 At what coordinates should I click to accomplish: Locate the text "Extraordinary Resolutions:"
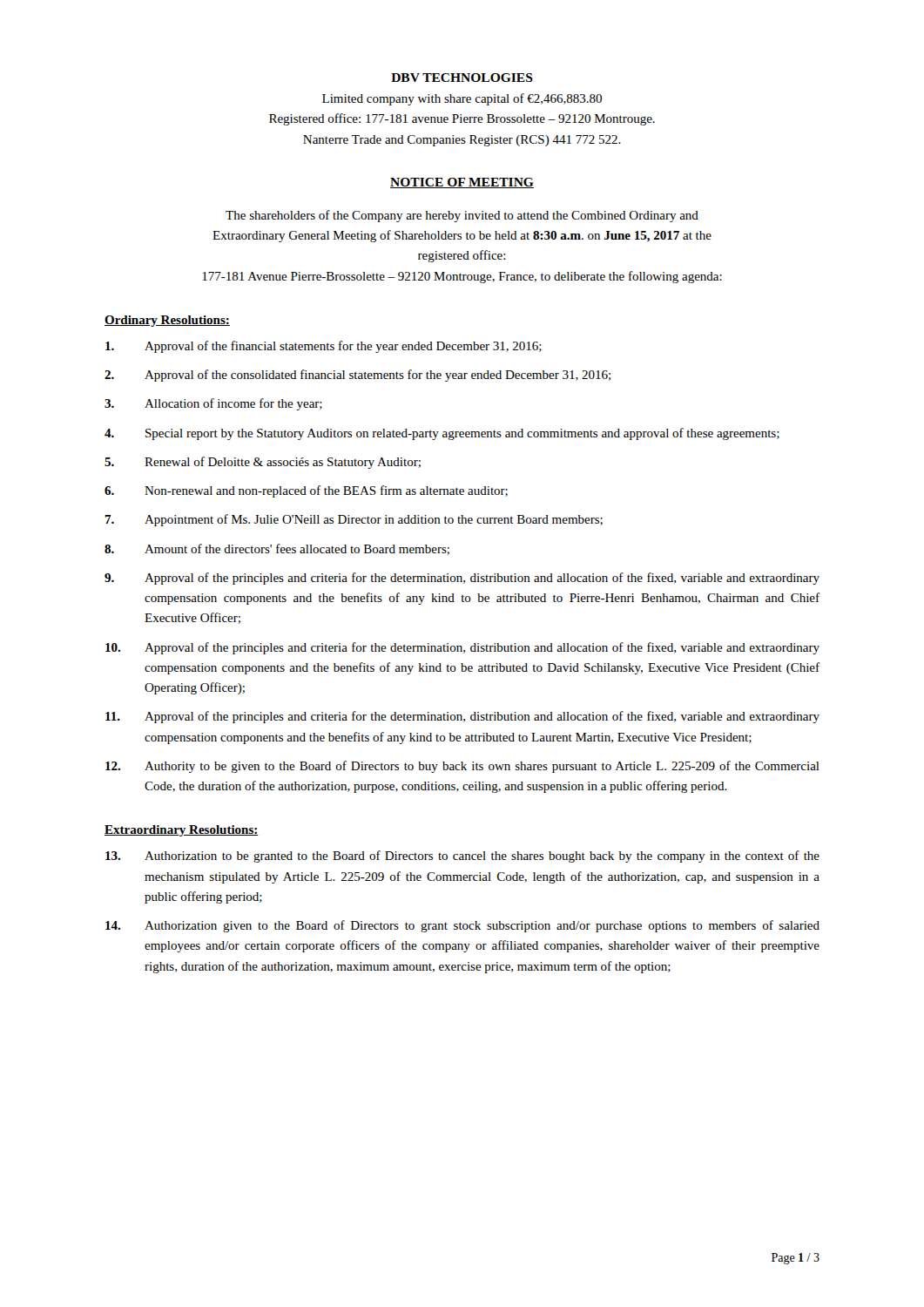coord(181,830)
